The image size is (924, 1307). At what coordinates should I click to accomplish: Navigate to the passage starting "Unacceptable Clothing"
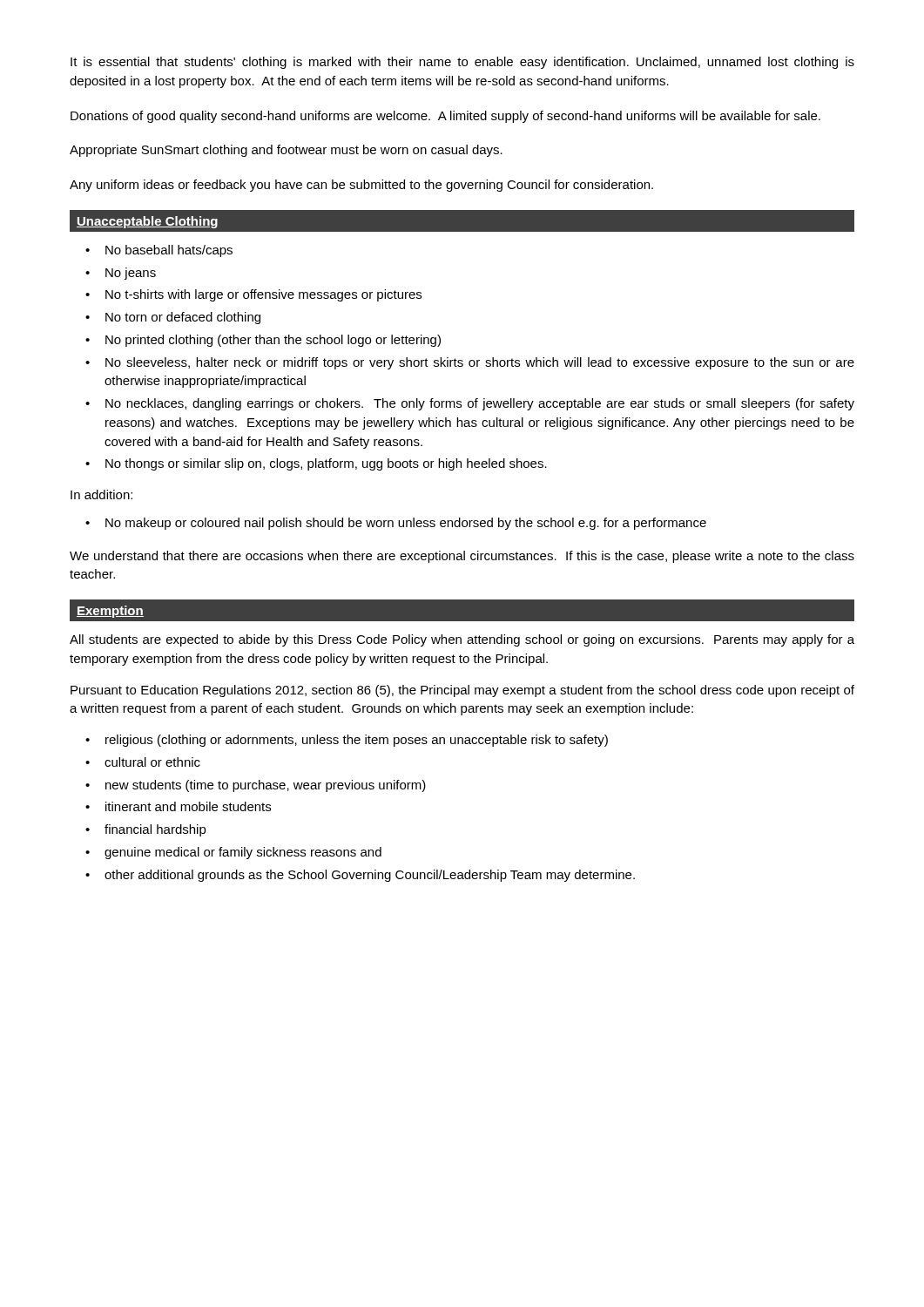tap(147, 221)
